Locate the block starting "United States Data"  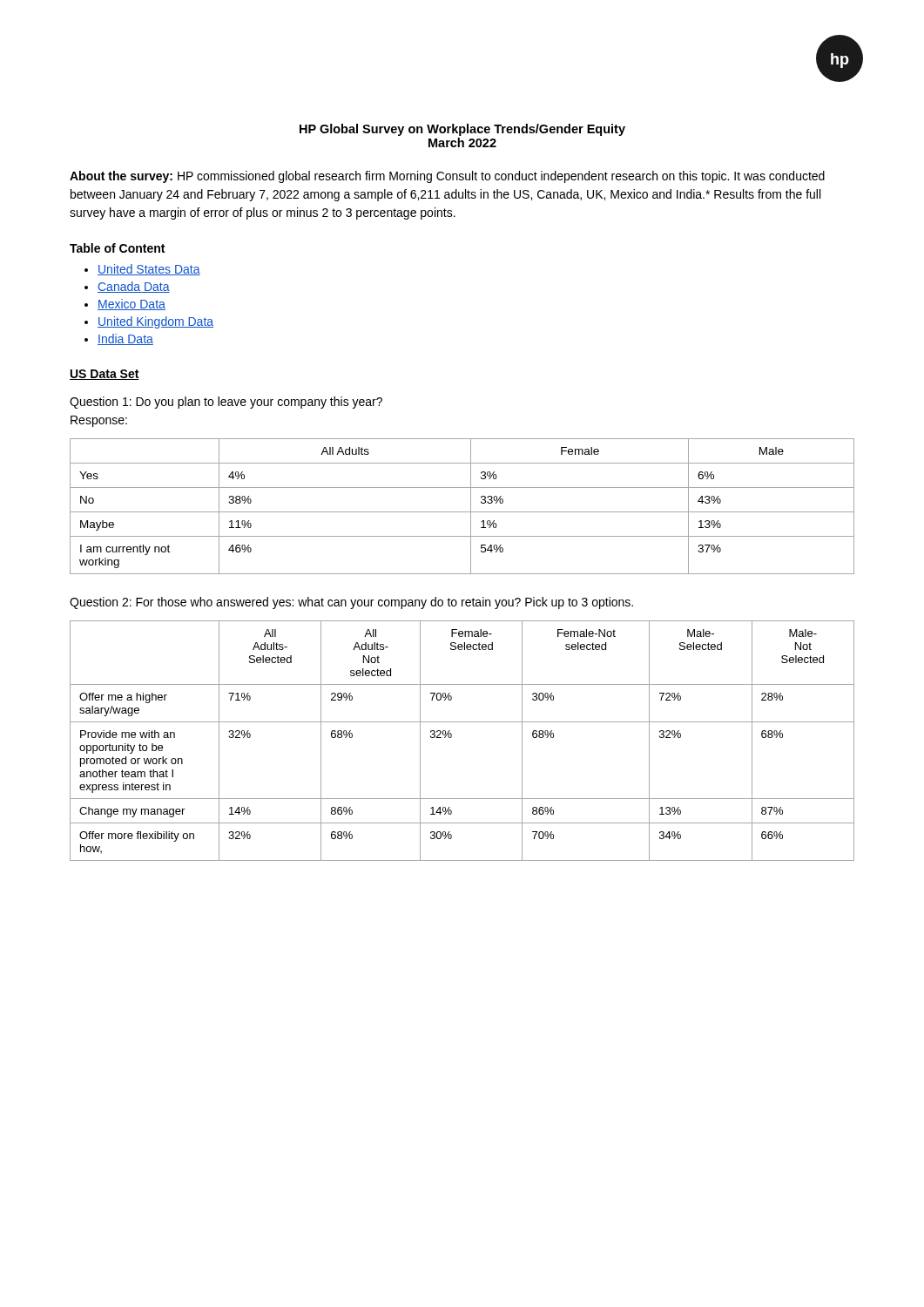click(149, 269)
